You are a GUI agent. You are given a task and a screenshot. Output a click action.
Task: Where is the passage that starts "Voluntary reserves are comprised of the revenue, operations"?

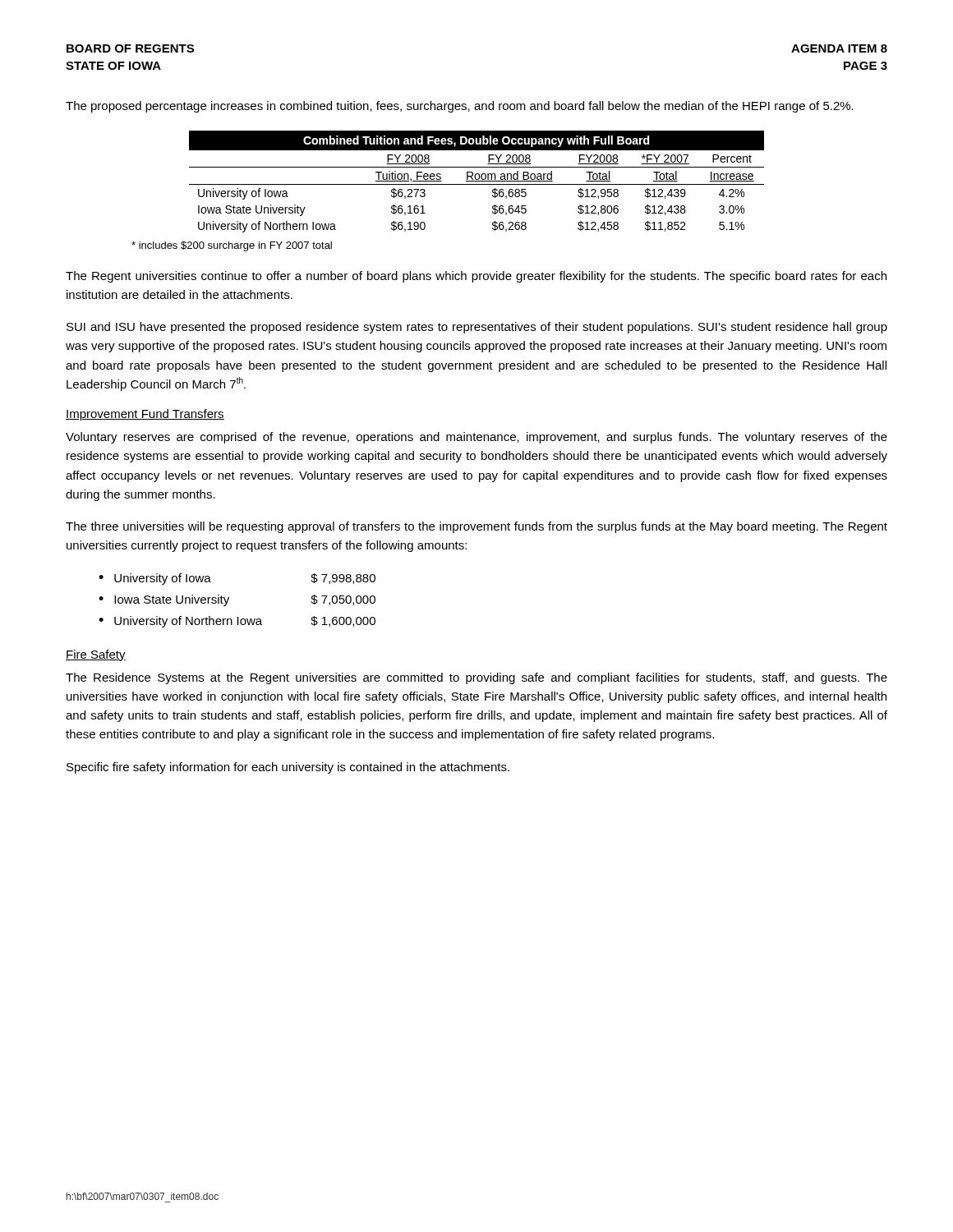pos(476,465)
